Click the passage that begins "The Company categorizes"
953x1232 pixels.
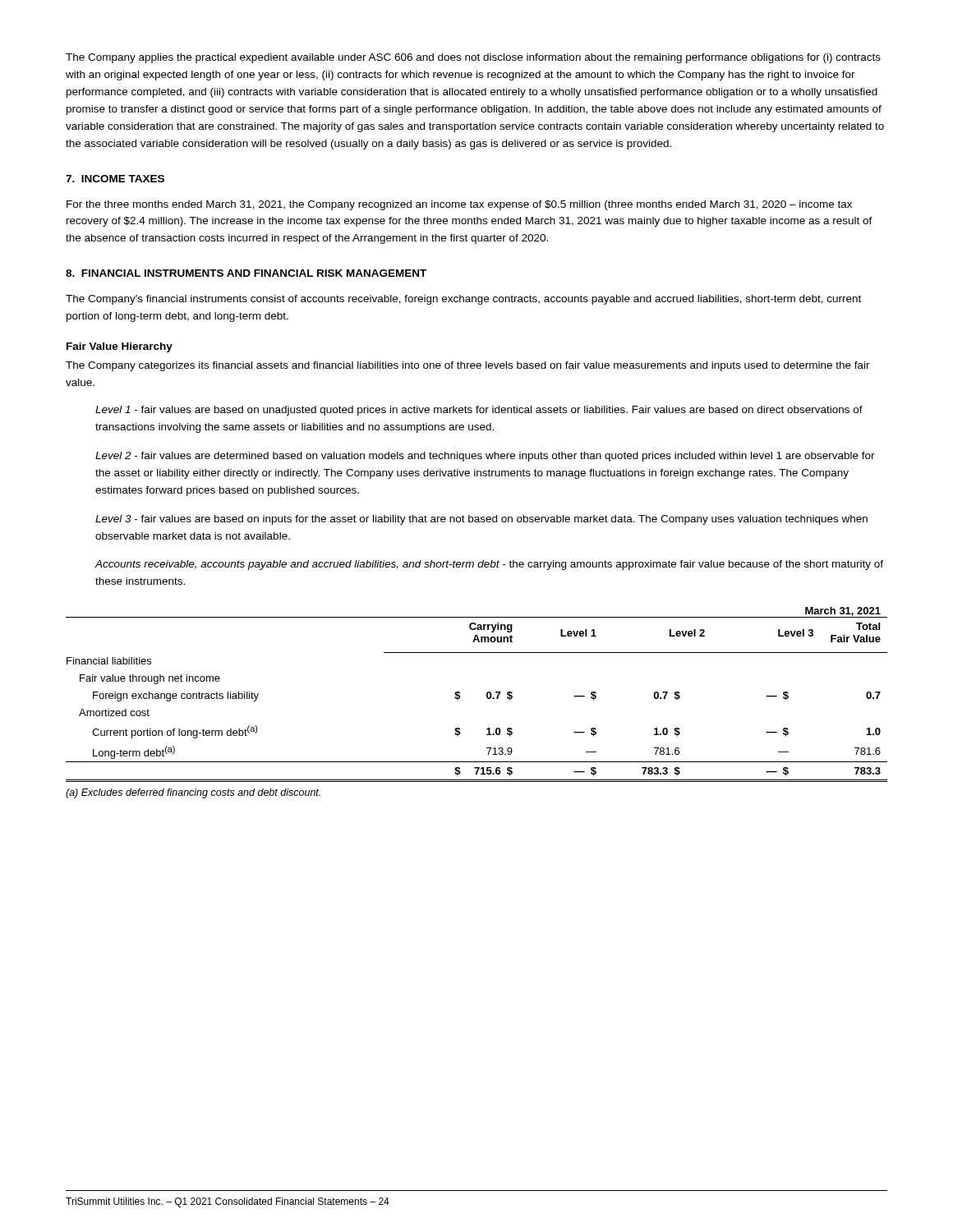(468, 374)
